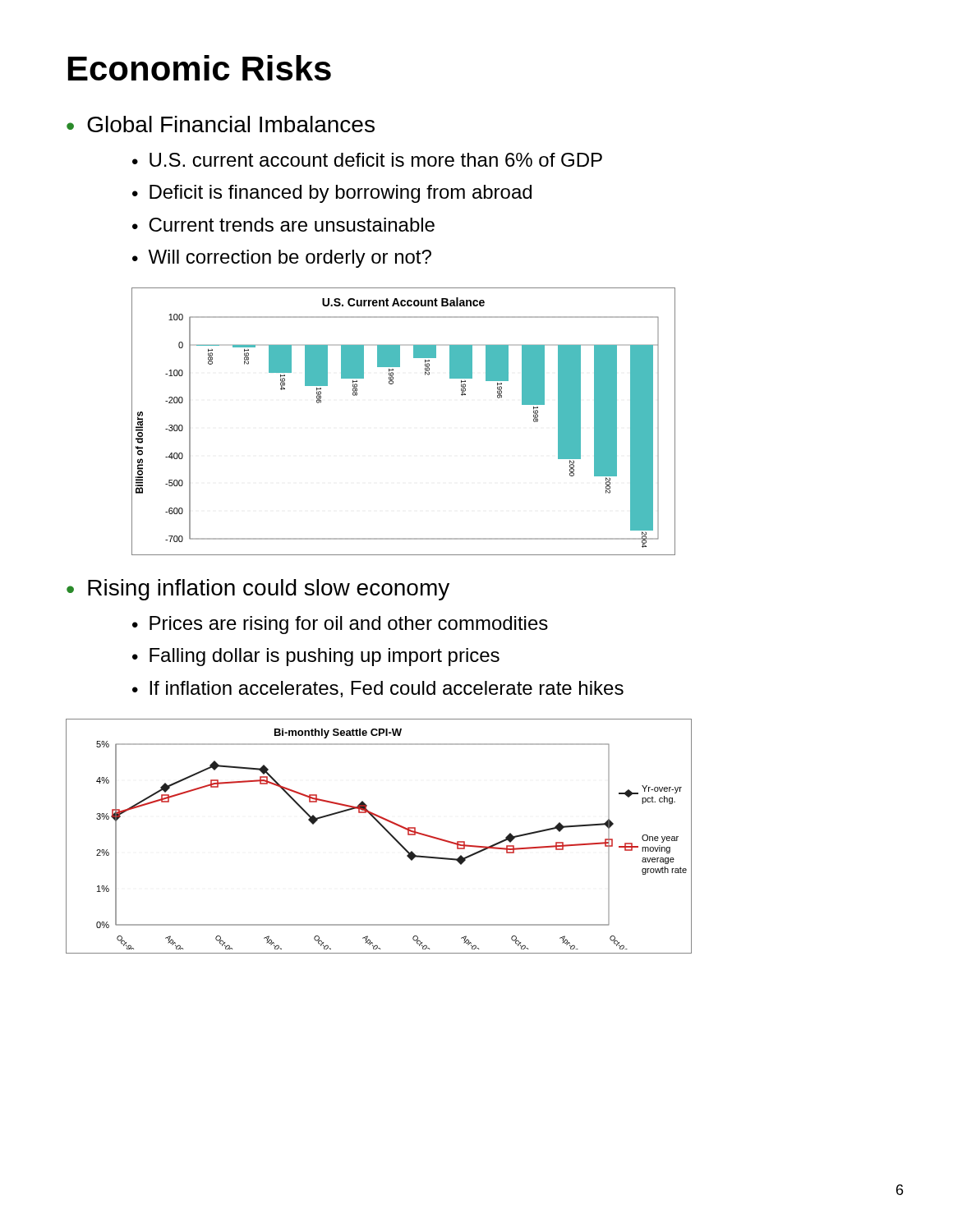Select the list item that reads "• Rising inflation"
953x1232 pixels.
[258, 589]
